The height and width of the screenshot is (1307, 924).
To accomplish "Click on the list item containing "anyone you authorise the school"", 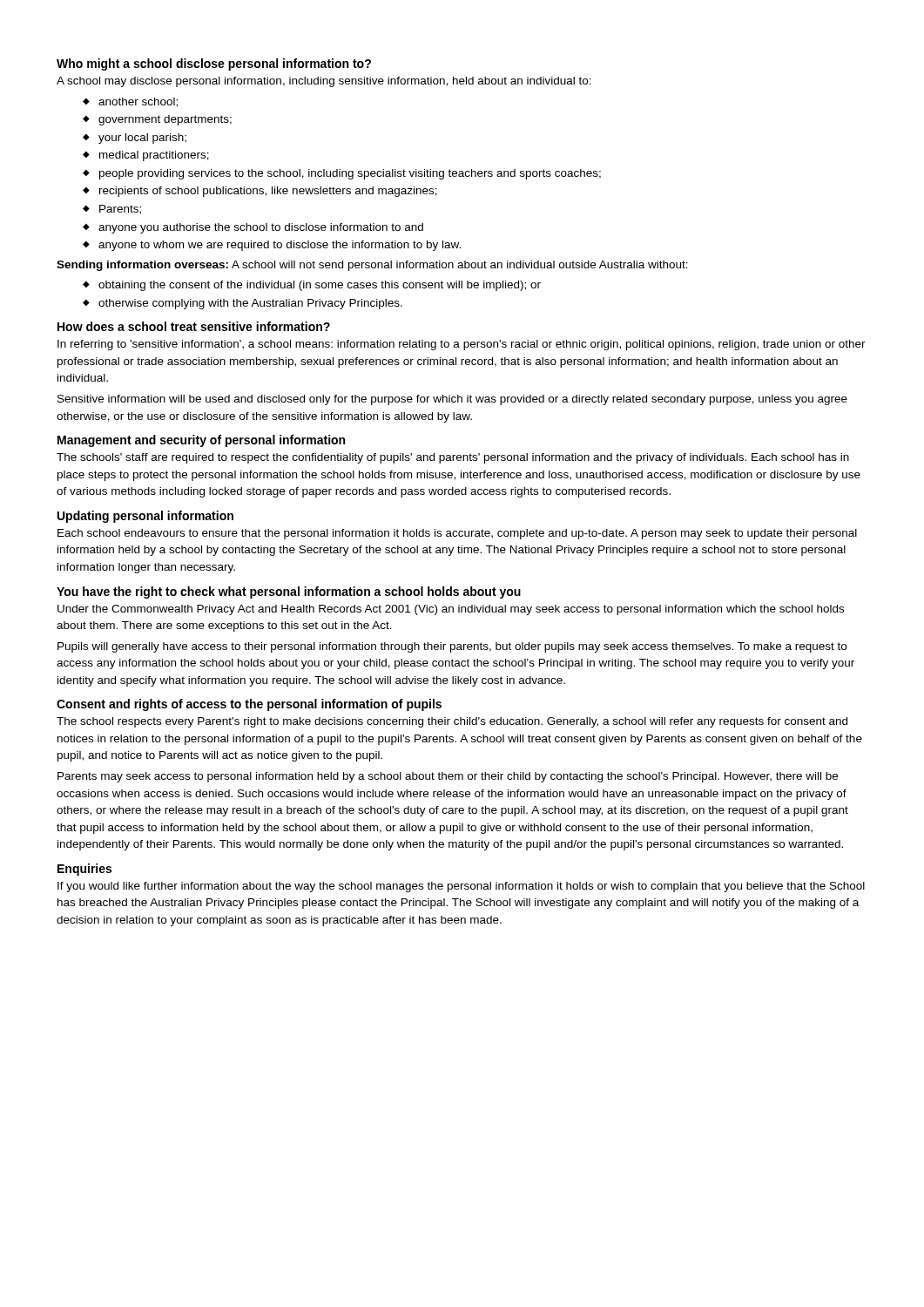I will click(261, 227).
